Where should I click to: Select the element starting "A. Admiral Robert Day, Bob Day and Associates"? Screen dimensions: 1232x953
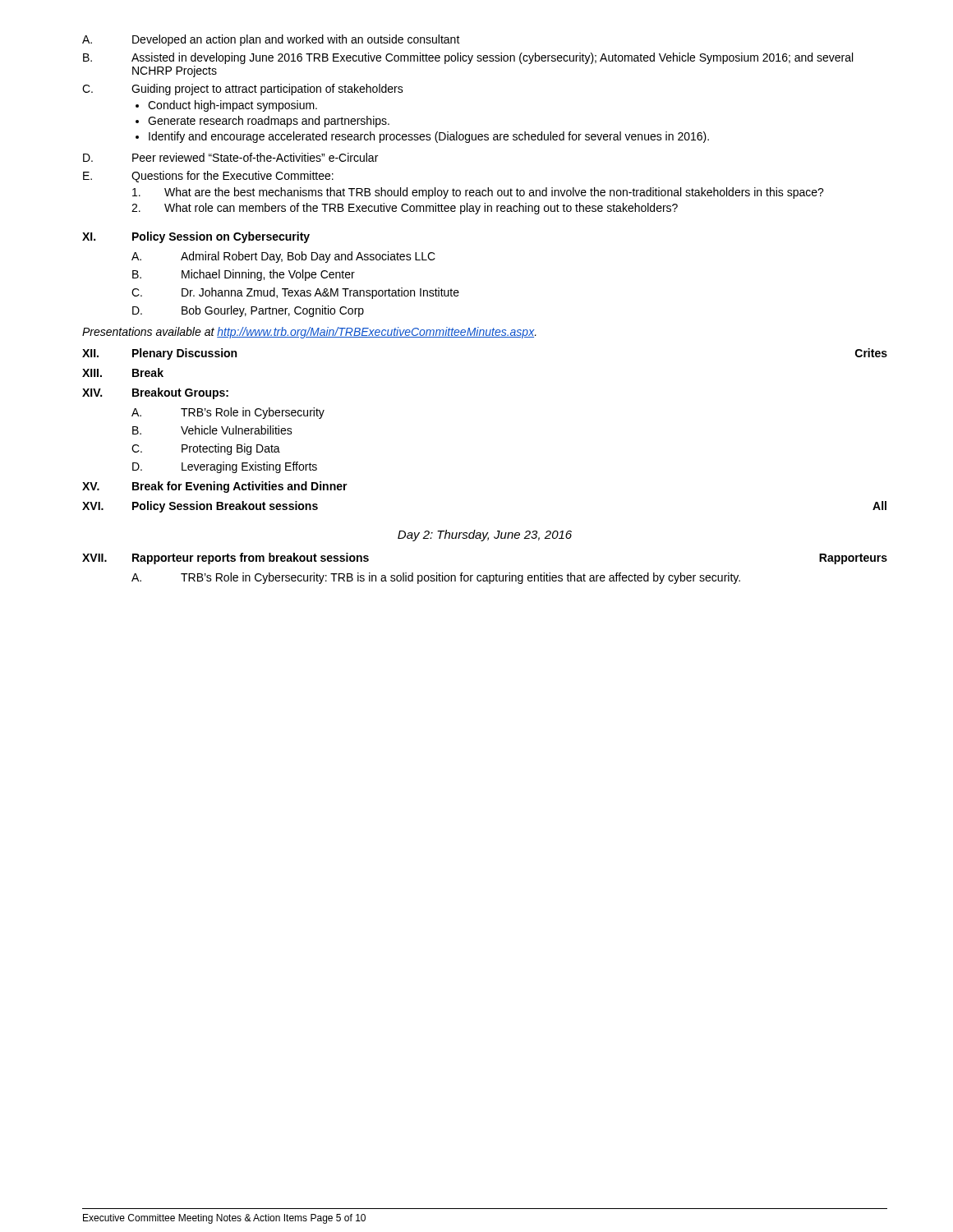(283, 257)
